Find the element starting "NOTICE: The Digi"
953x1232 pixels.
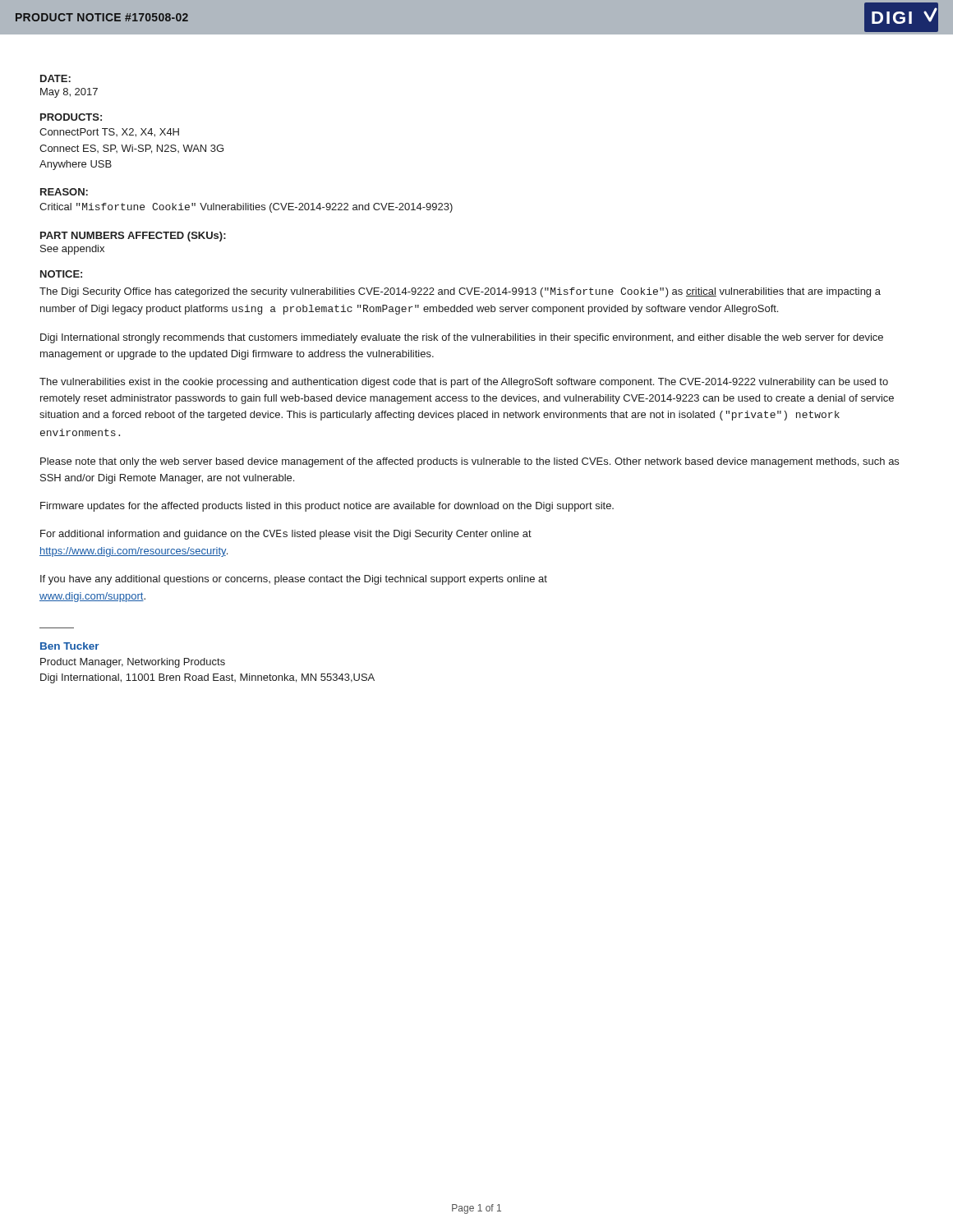click(x=61, y=274)
